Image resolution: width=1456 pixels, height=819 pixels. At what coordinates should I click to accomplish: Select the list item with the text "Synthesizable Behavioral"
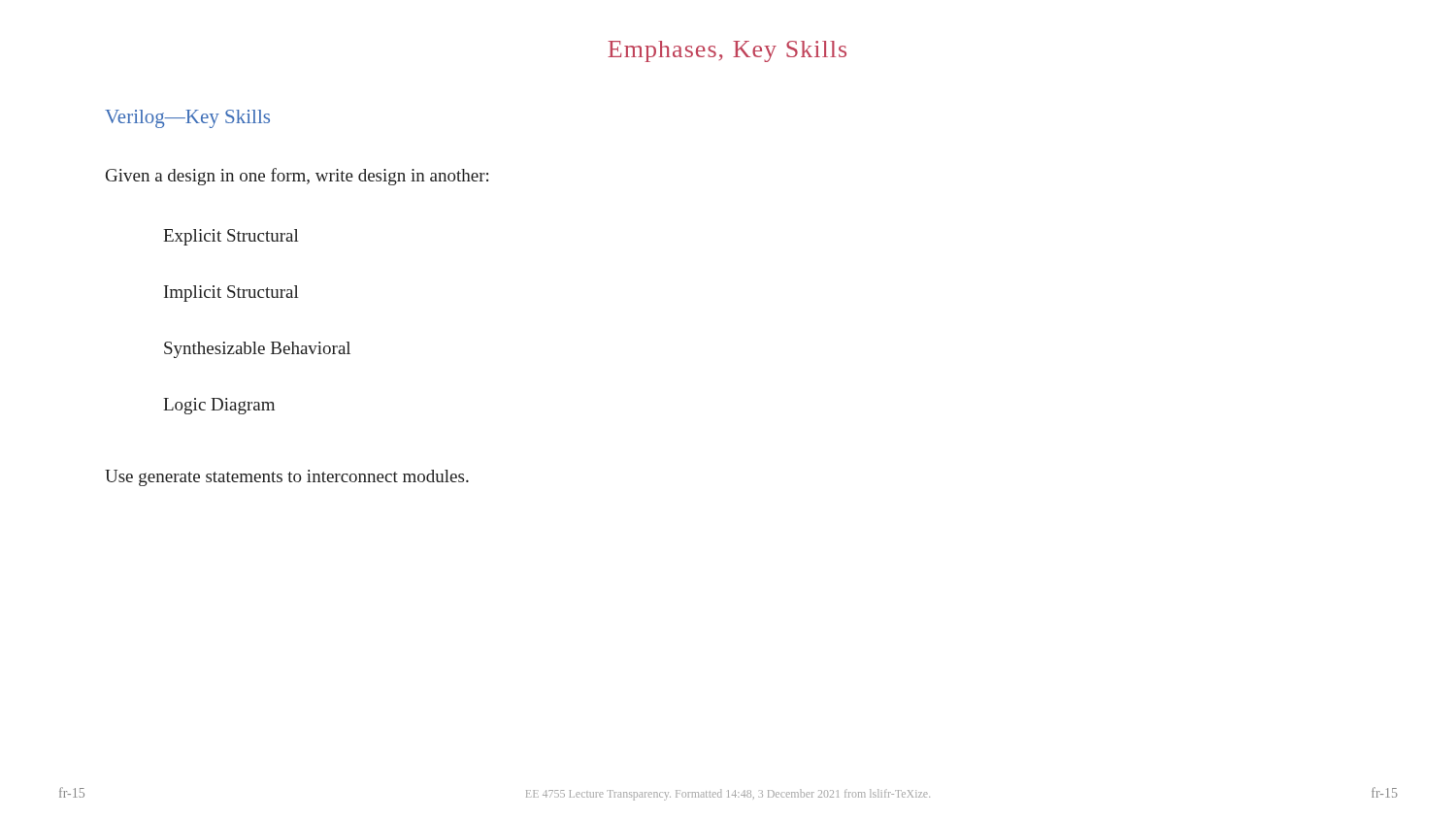[x=257, y=348]
